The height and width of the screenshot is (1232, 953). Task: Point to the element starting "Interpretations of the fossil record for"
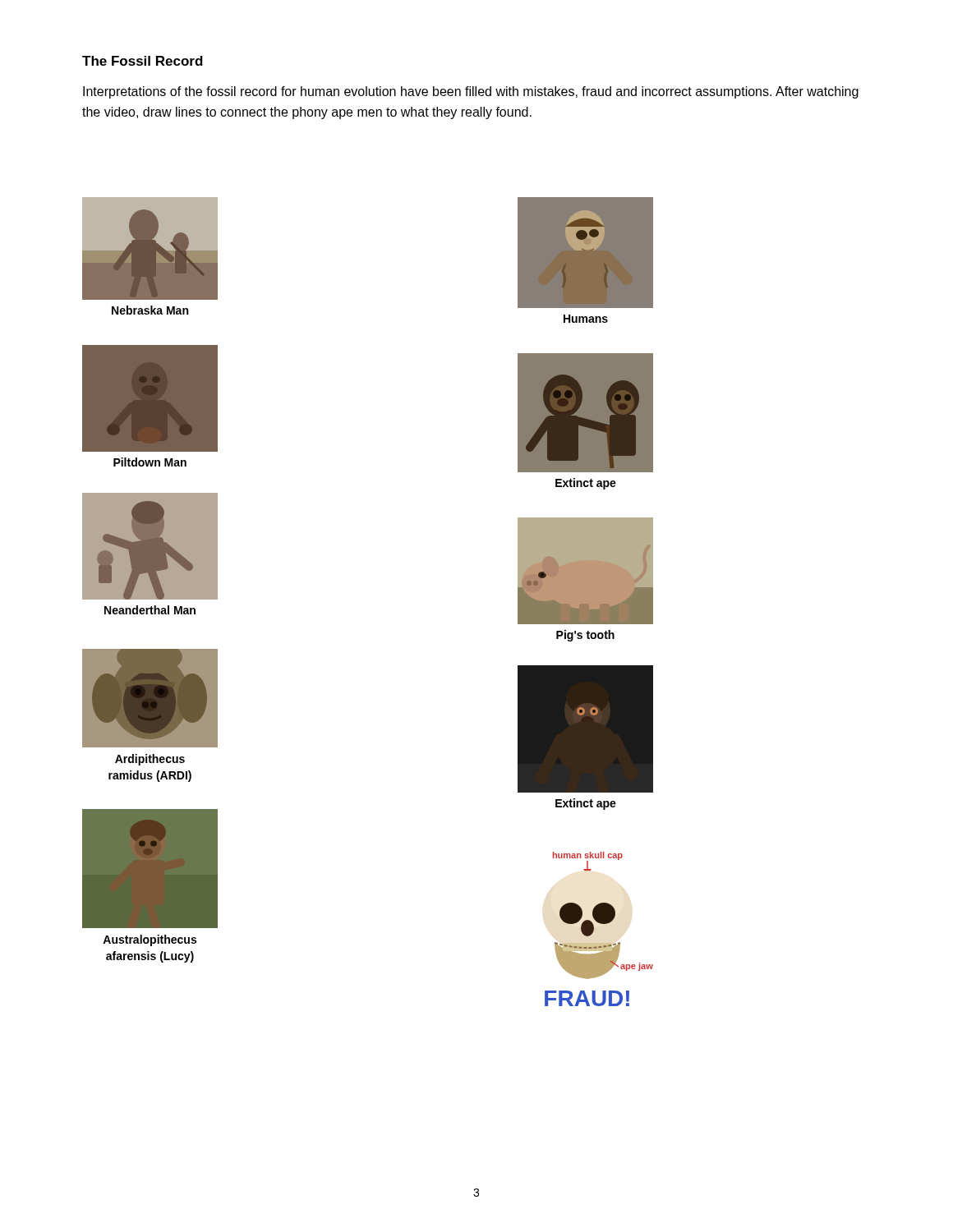pyautogui.click(x=470, y=102)
